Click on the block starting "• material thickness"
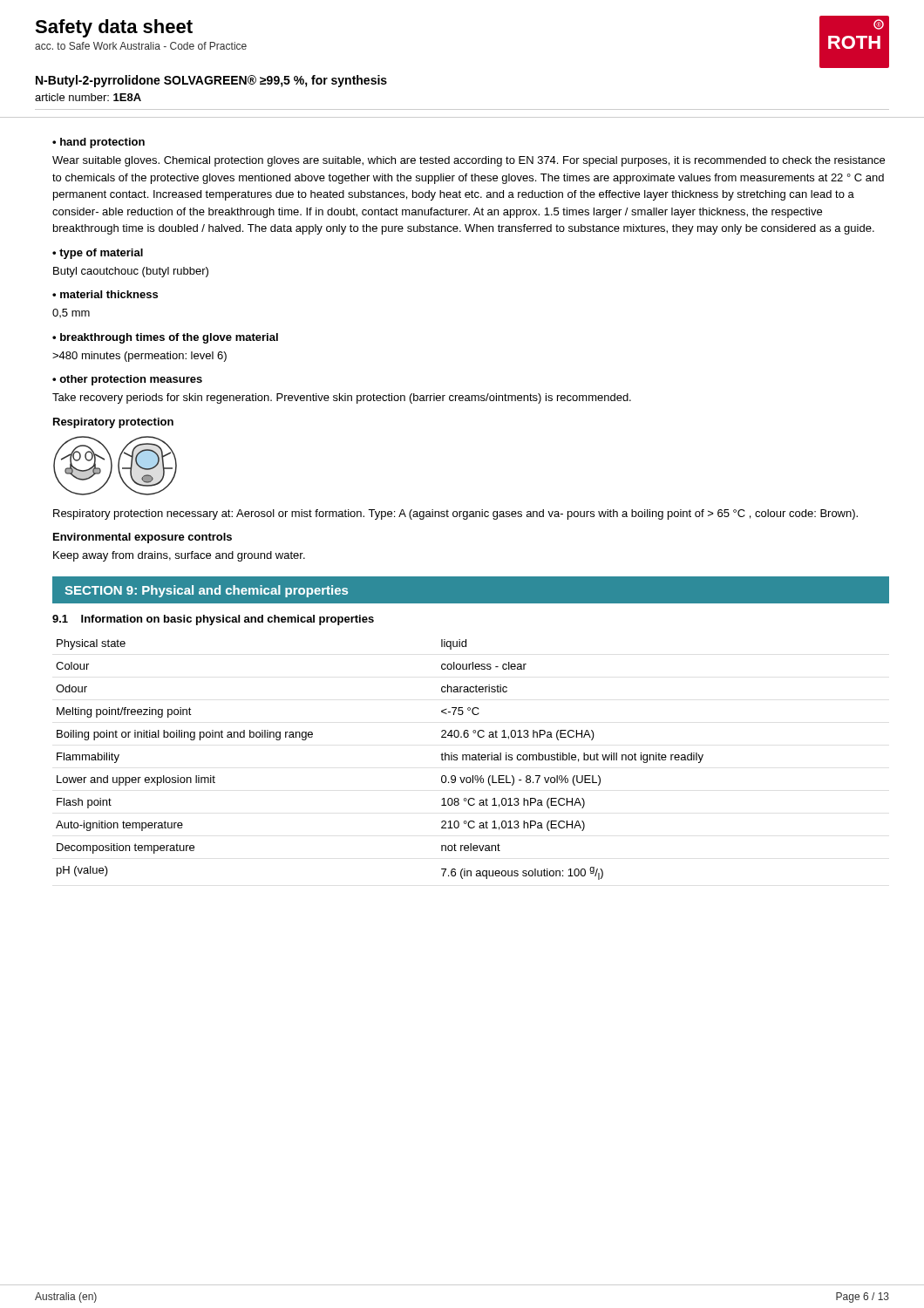Screen dimensions: 1308x924 click(x=105, y=294)
